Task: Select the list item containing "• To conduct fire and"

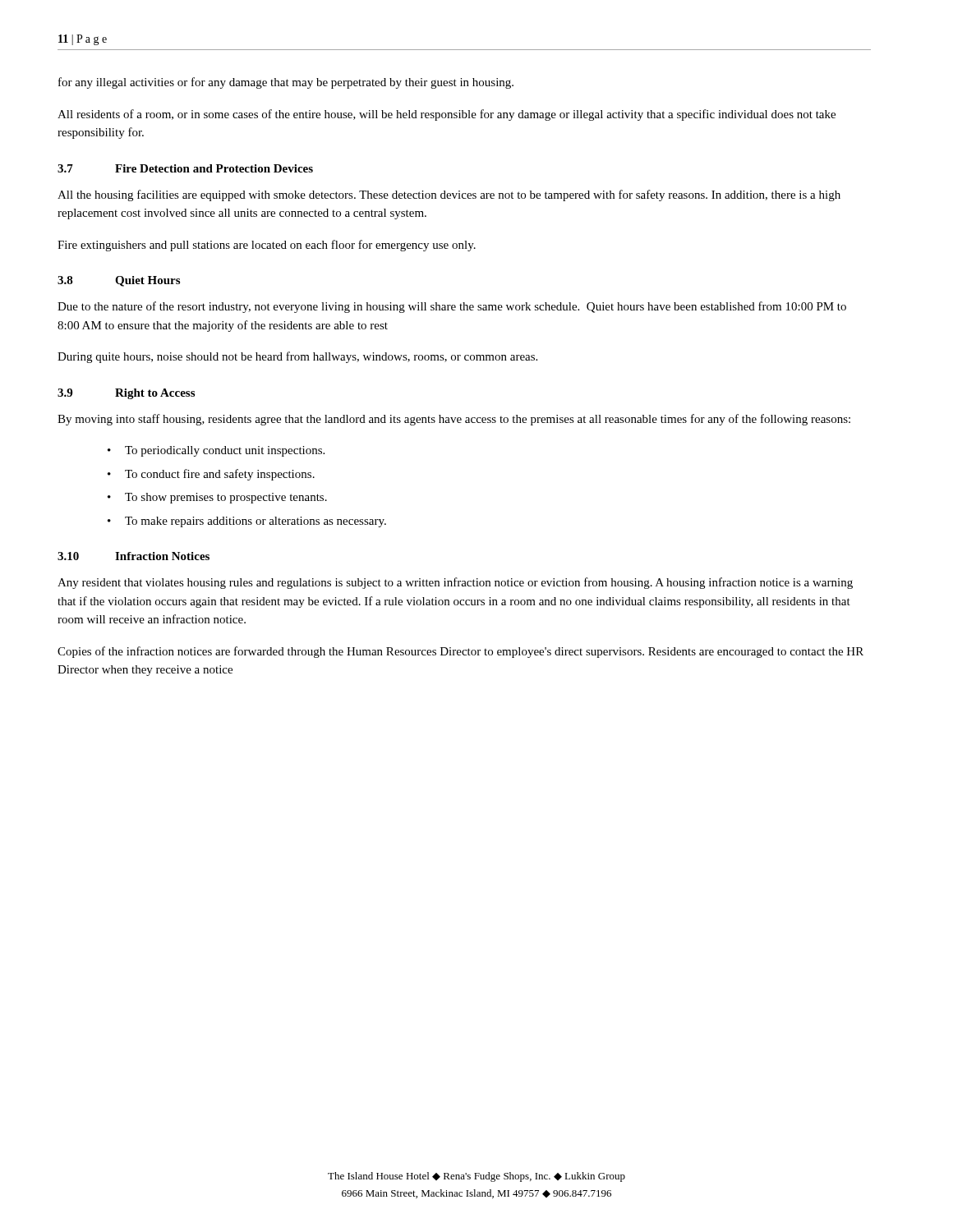Action: point(211,474)
